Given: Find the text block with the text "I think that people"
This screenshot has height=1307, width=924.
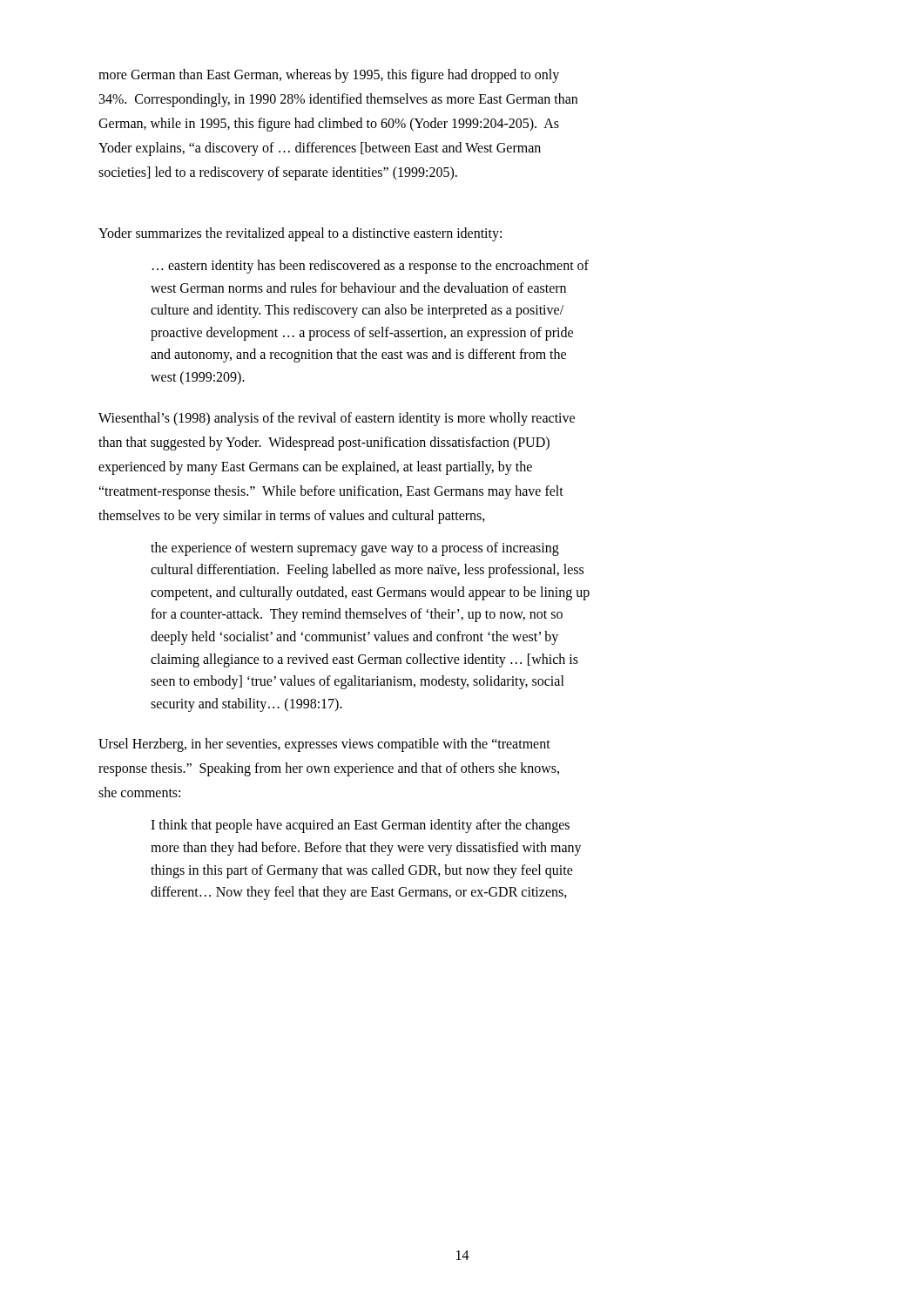Looking at the screenshot, I should 366,858.
